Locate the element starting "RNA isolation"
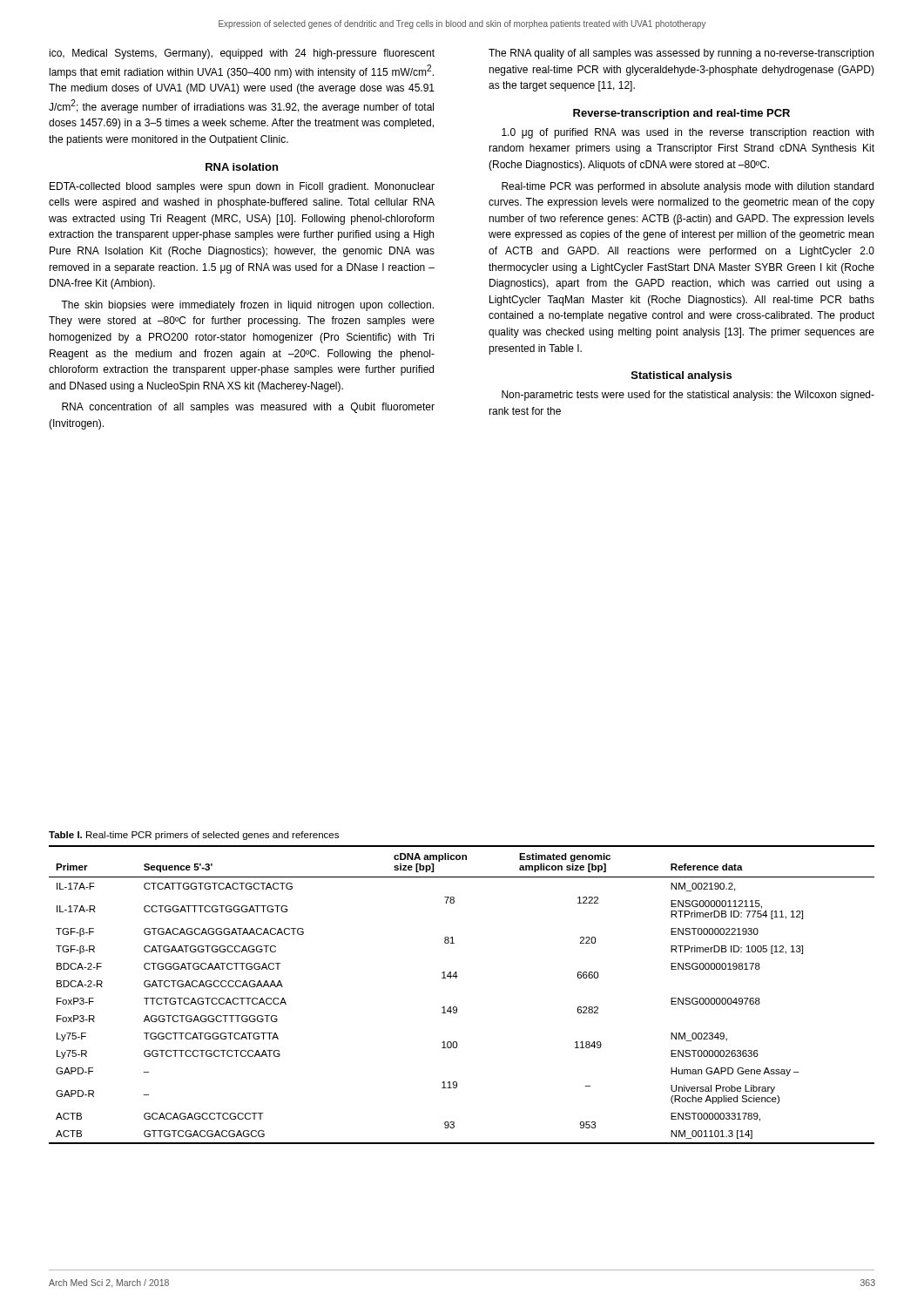 (x=242, y=167)
